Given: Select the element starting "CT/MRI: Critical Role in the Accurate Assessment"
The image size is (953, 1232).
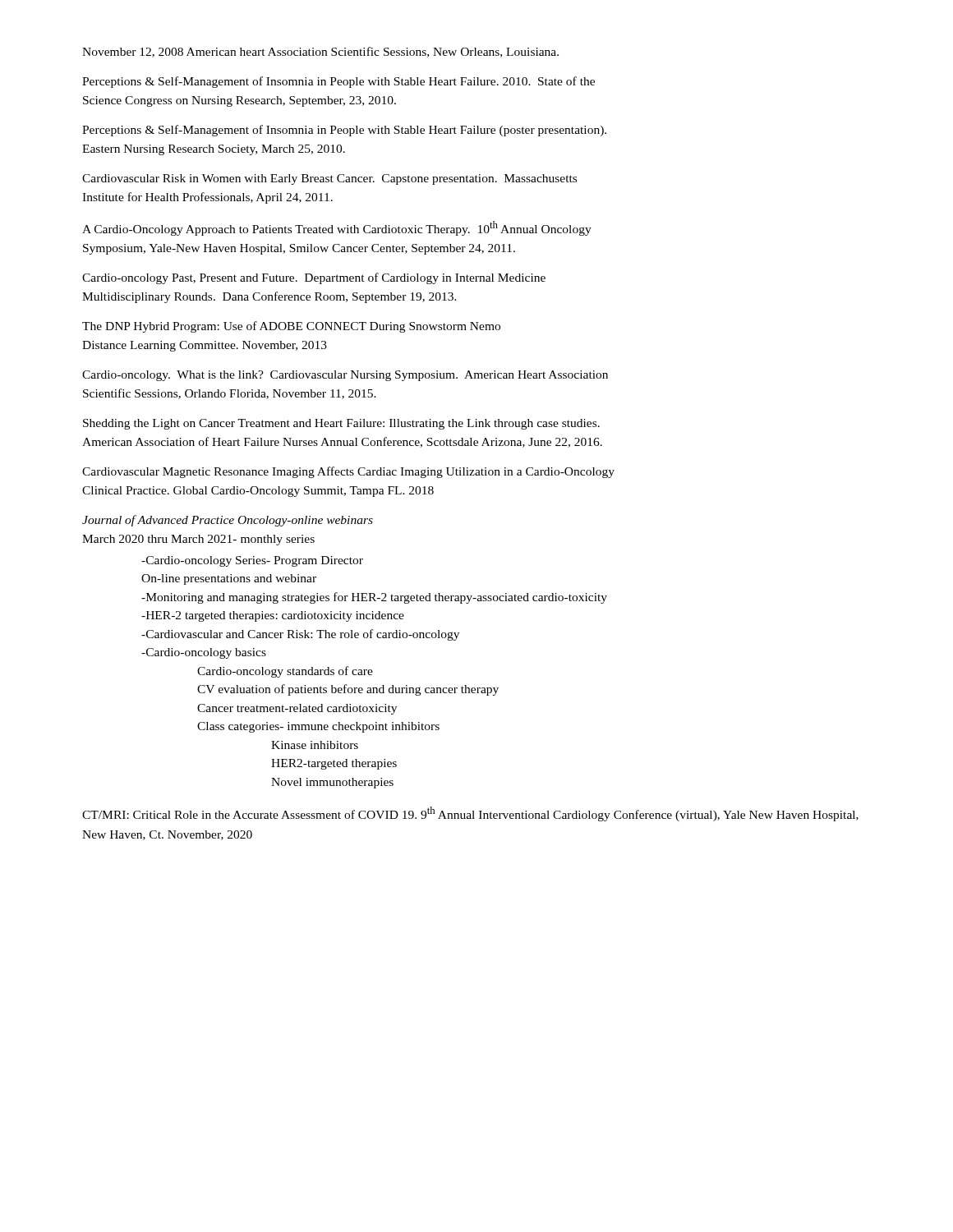Looking at the screenshot, I should 481,823.
